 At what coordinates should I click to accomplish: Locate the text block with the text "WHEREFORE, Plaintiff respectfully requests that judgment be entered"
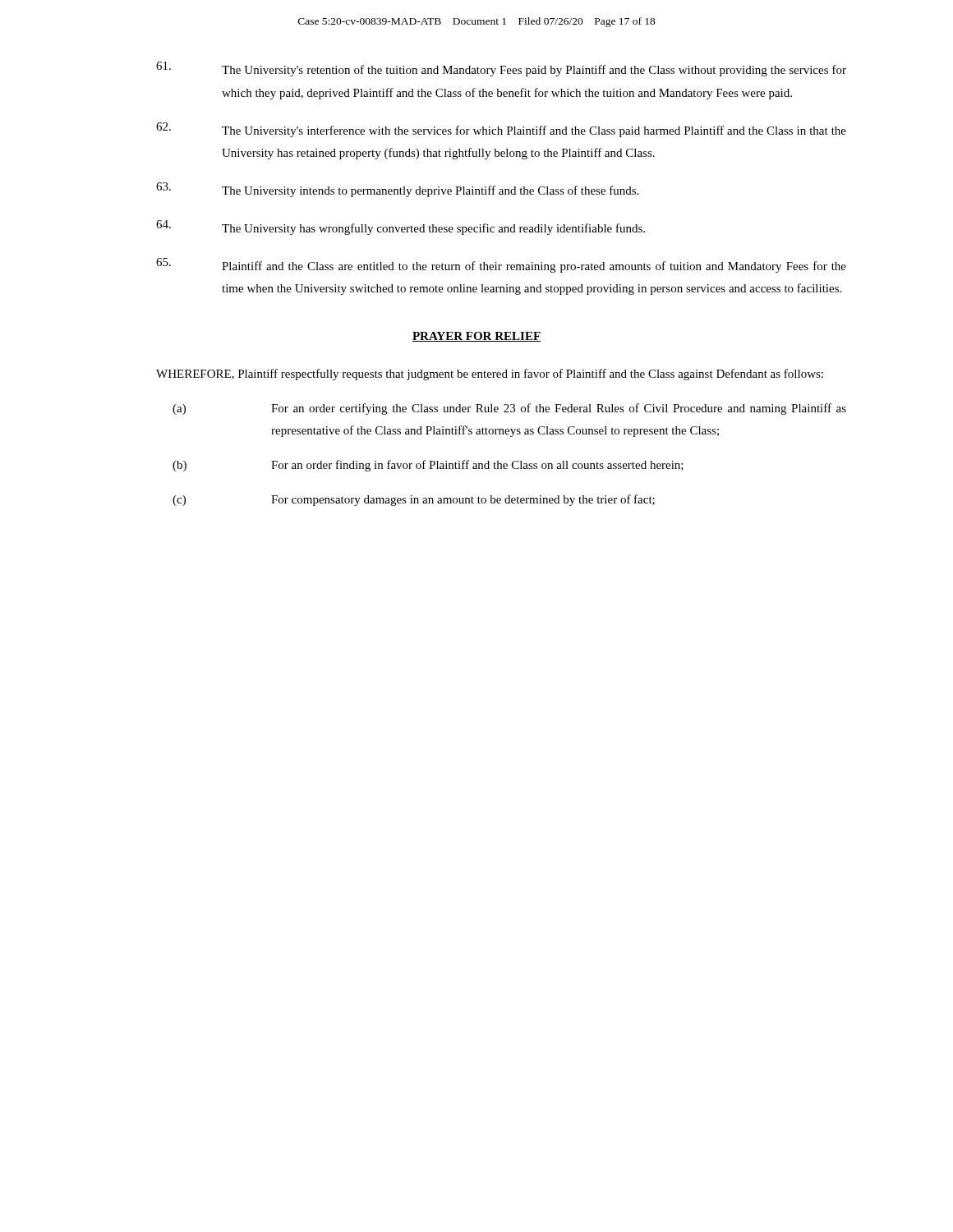[465, 374]
